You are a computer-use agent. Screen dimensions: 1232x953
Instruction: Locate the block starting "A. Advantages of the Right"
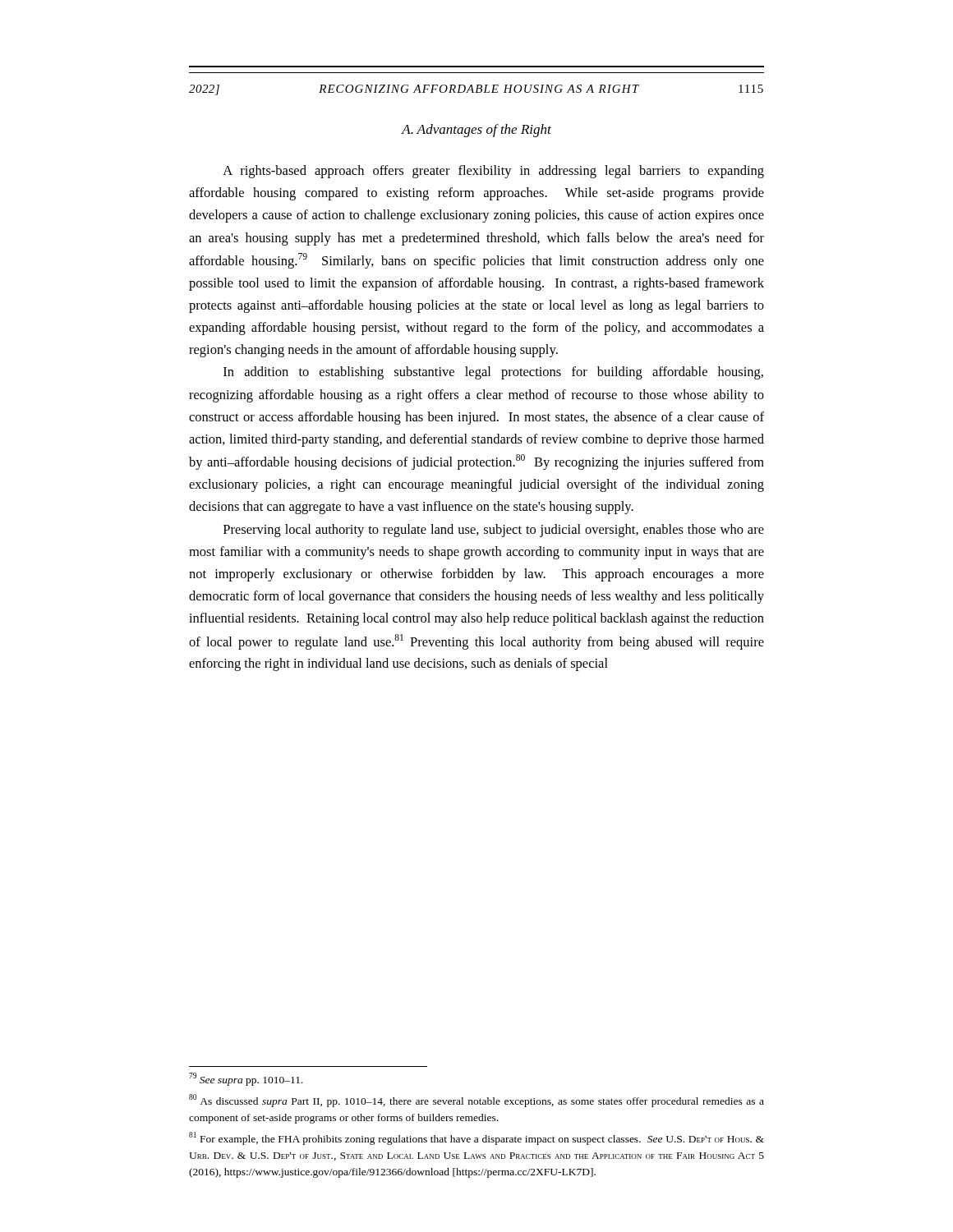[476, 129]
